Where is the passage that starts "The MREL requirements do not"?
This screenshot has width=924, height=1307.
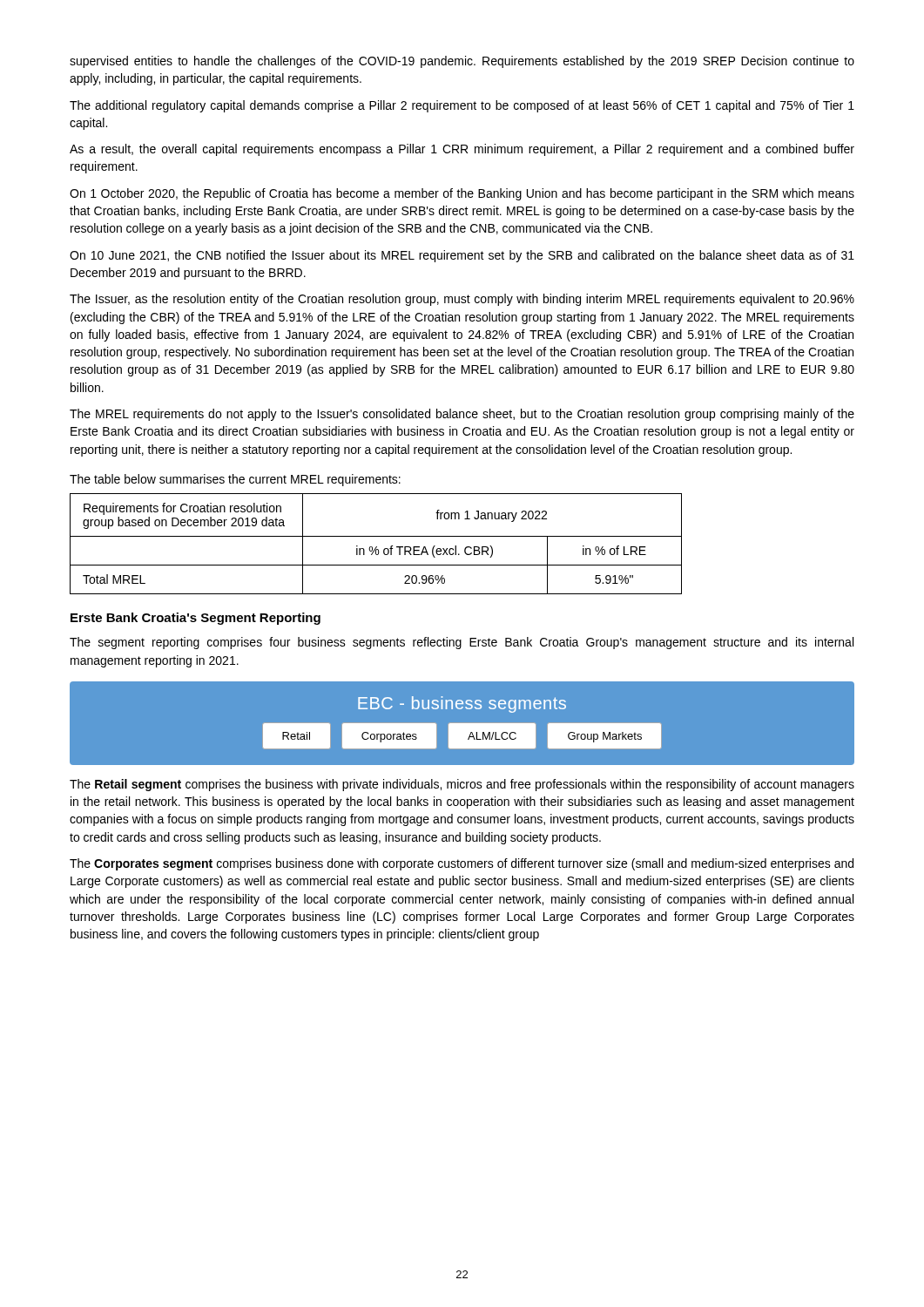462,432
